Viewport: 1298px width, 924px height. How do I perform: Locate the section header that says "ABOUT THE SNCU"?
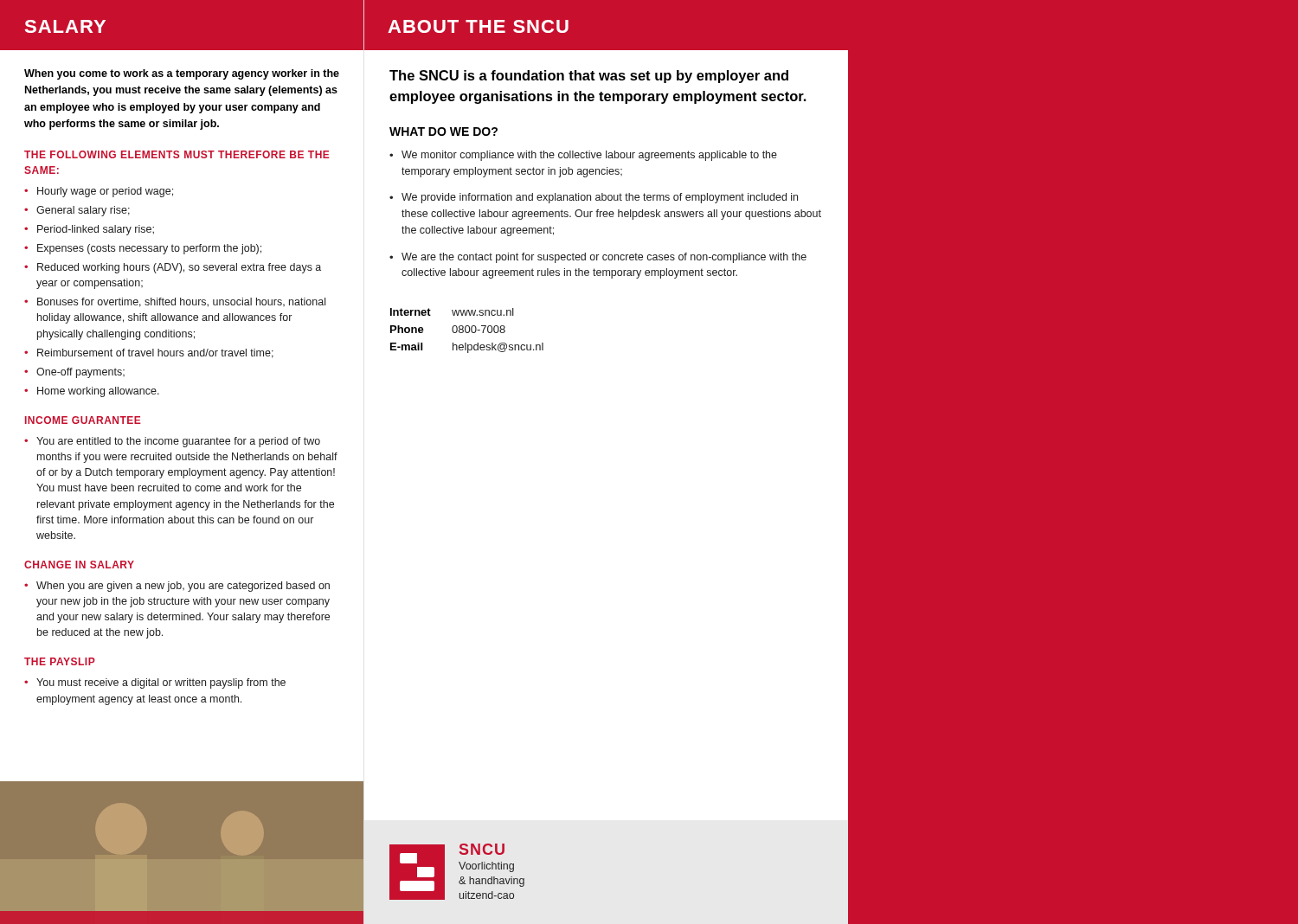tap(479, 26)
